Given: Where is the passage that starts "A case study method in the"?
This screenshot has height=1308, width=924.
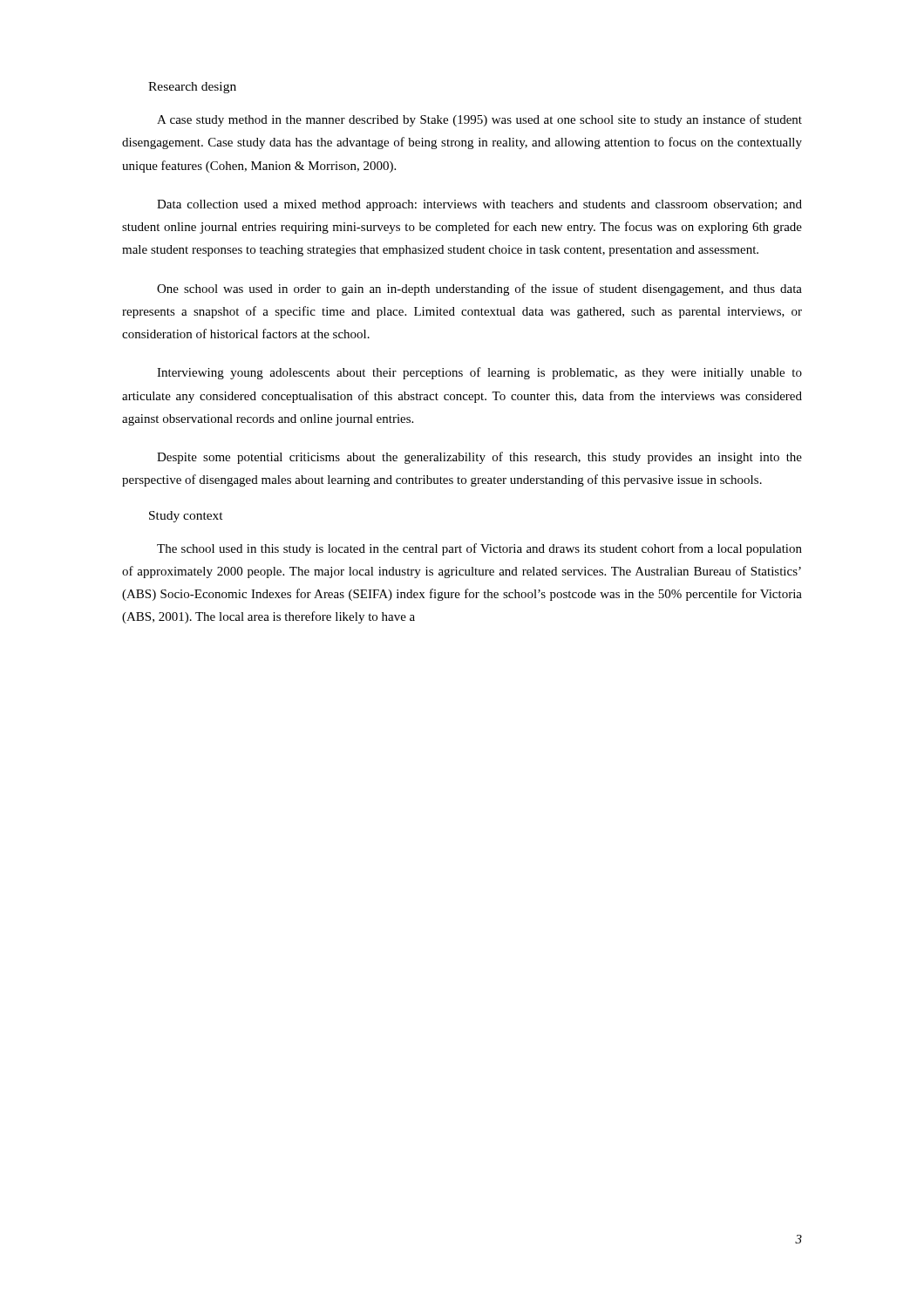Looking at the screenshot, I should 462,142.
